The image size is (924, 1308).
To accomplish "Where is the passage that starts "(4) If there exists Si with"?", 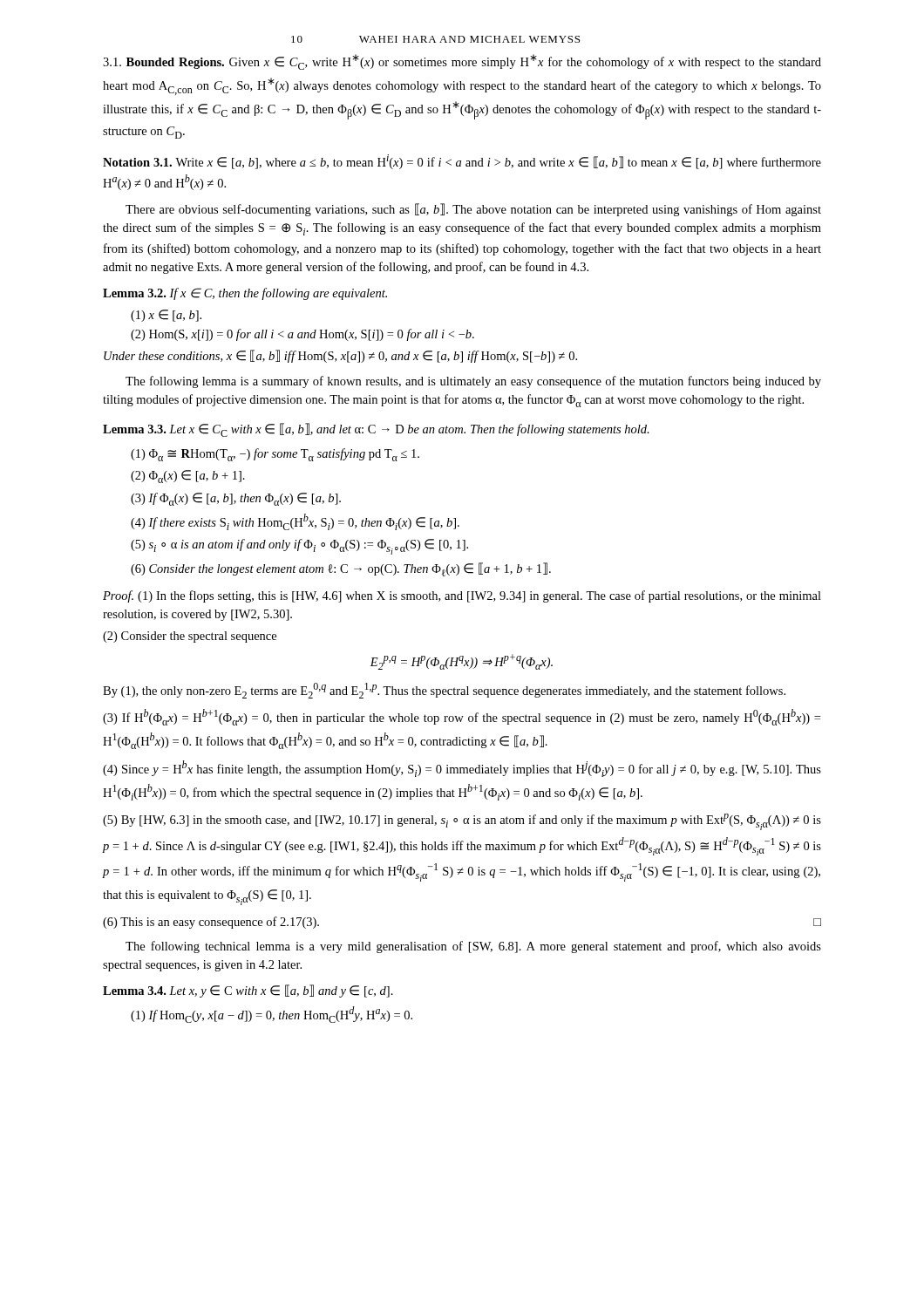I will [x=295, y=522].
